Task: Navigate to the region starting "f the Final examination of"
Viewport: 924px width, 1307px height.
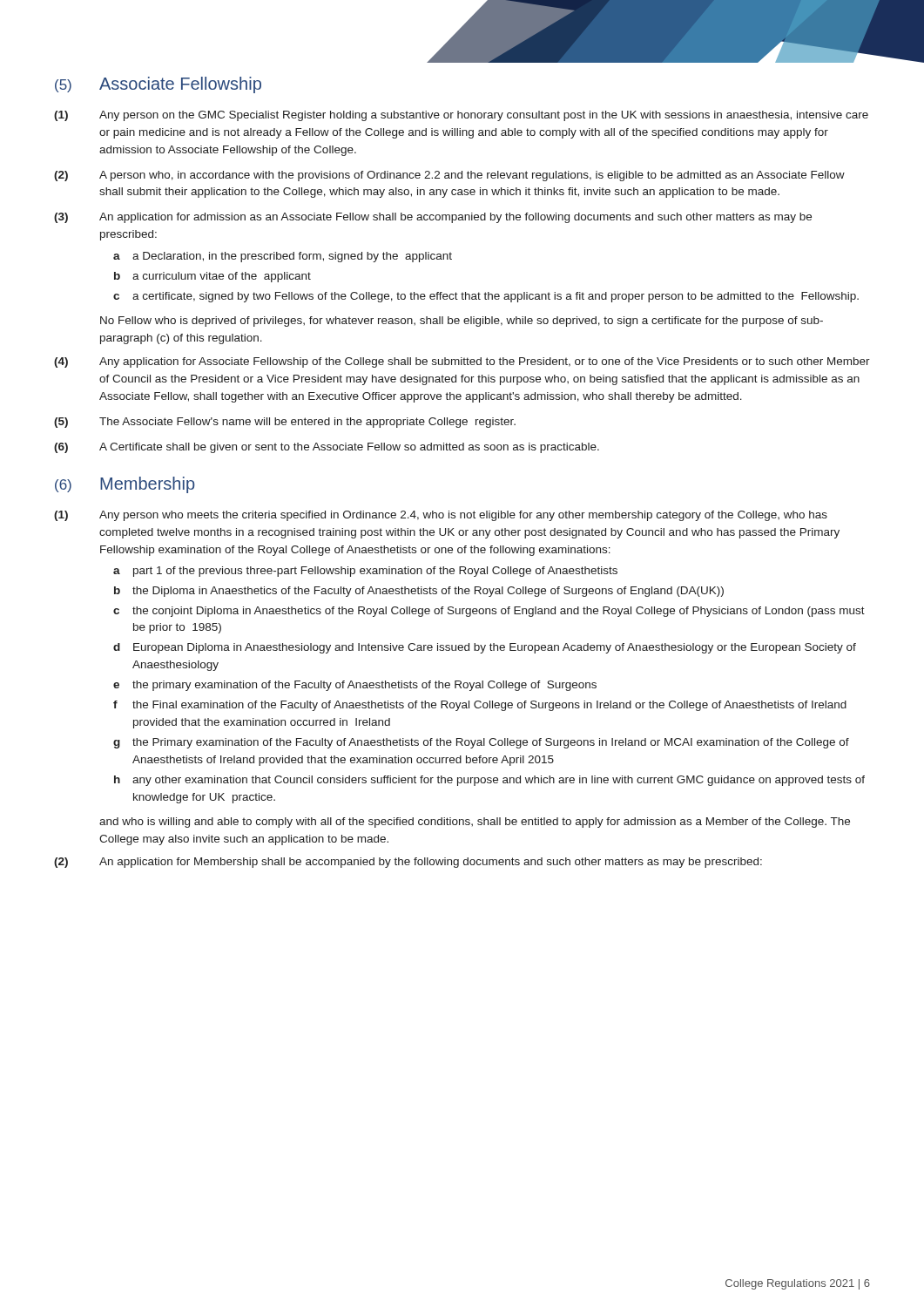Action: [492, 714]
